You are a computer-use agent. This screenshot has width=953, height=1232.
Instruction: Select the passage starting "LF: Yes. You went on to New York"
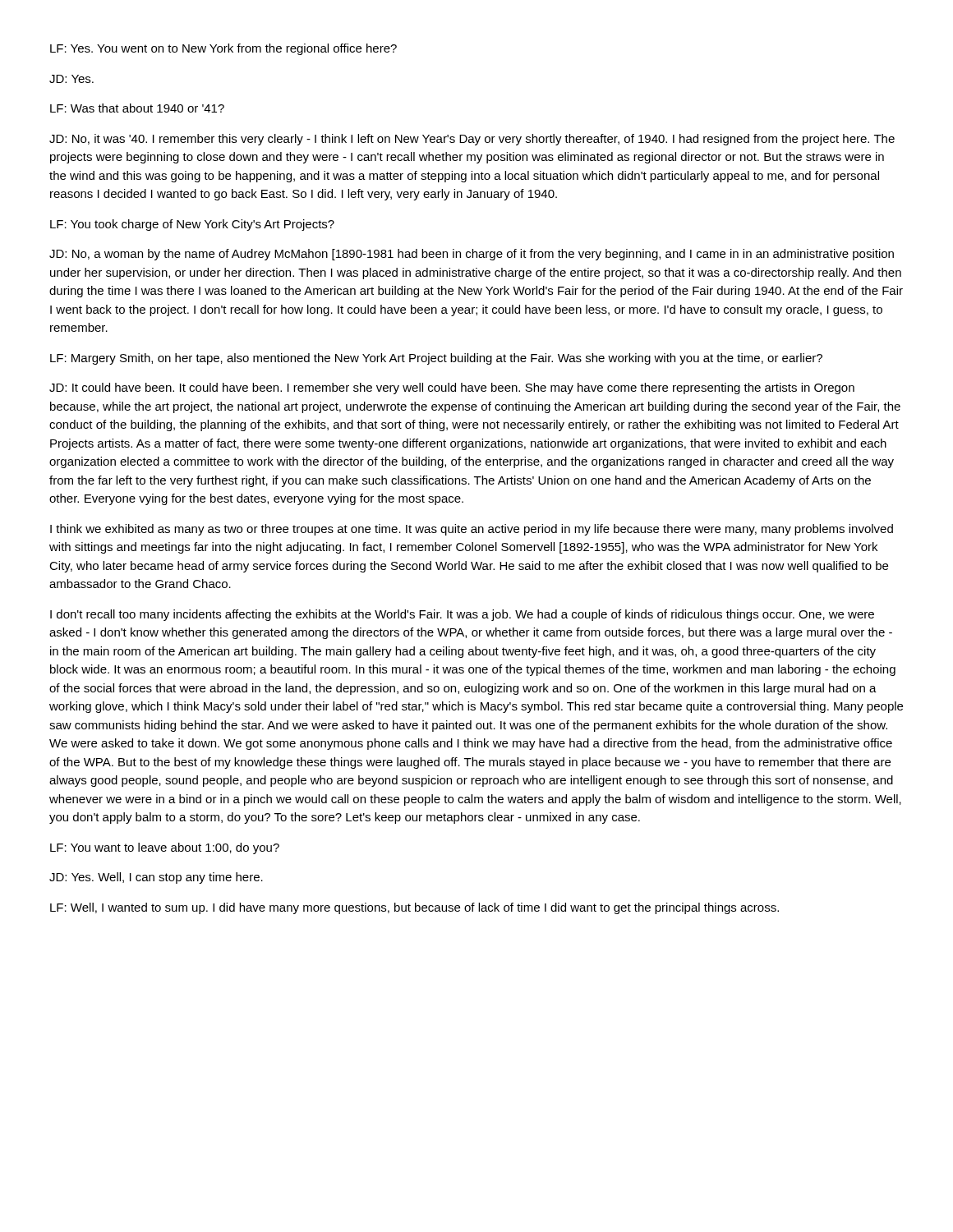pos(223,48)
